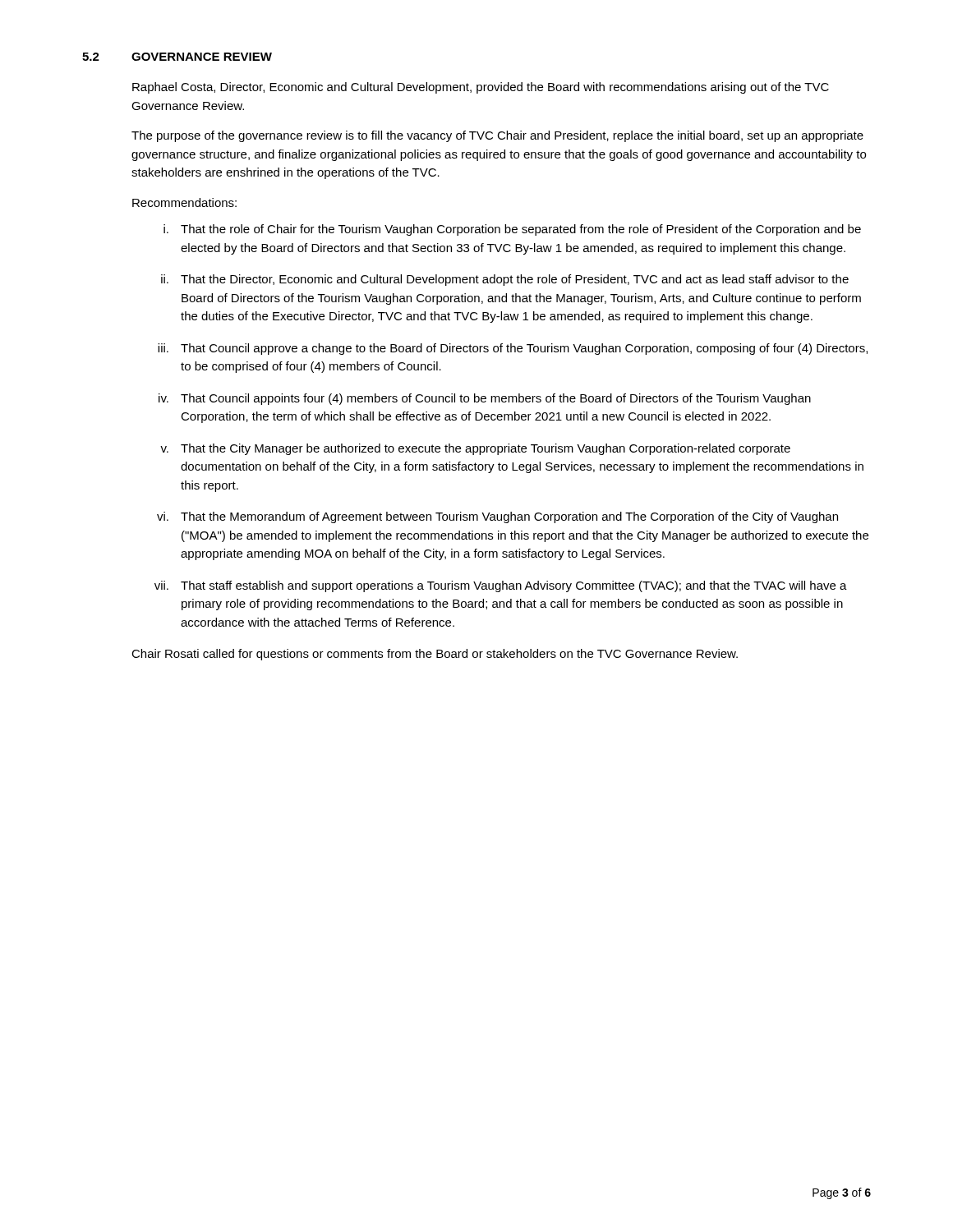This screenshot has width=953, height=1232.
Task: Find the list item with the text "vii. That staff establish and support operations"
Action: pos(501,604)
